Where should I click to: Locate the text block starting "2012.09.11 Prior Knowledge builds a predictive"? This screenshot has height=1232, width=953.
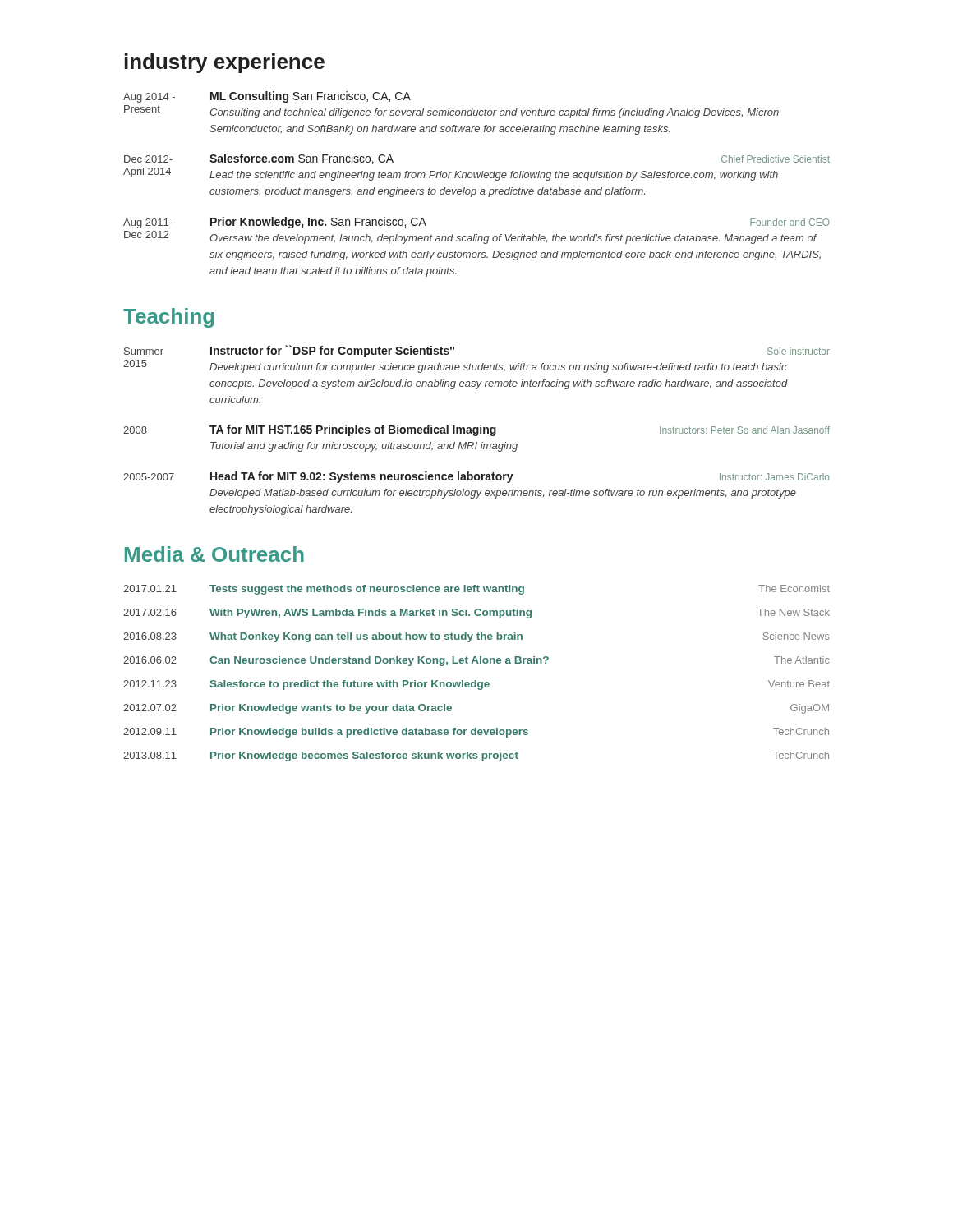476,731
